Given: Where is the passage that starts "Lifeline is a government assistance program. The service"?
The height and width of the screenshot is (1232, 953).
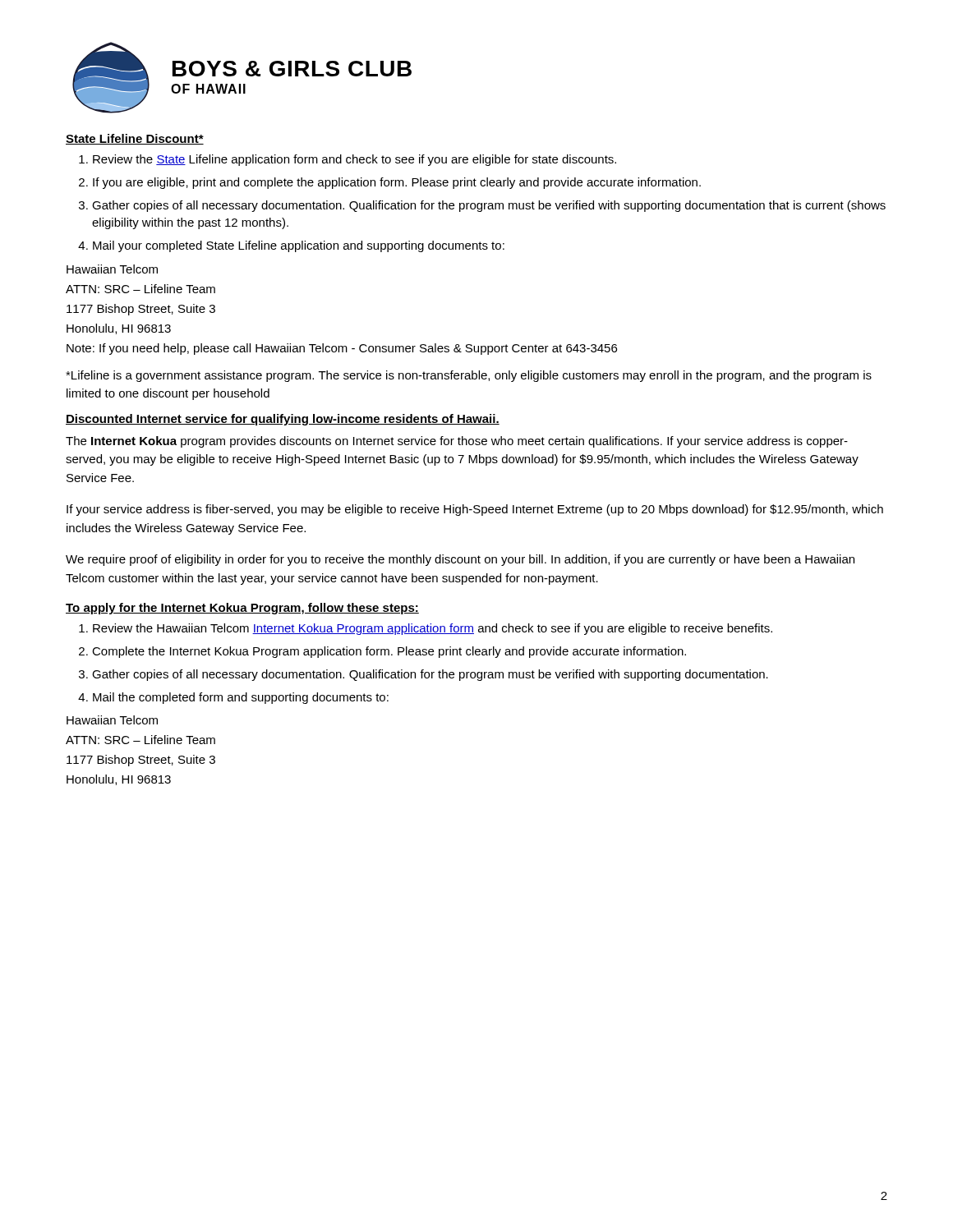Looking at the screenshot, I should [x=469, y=384].
